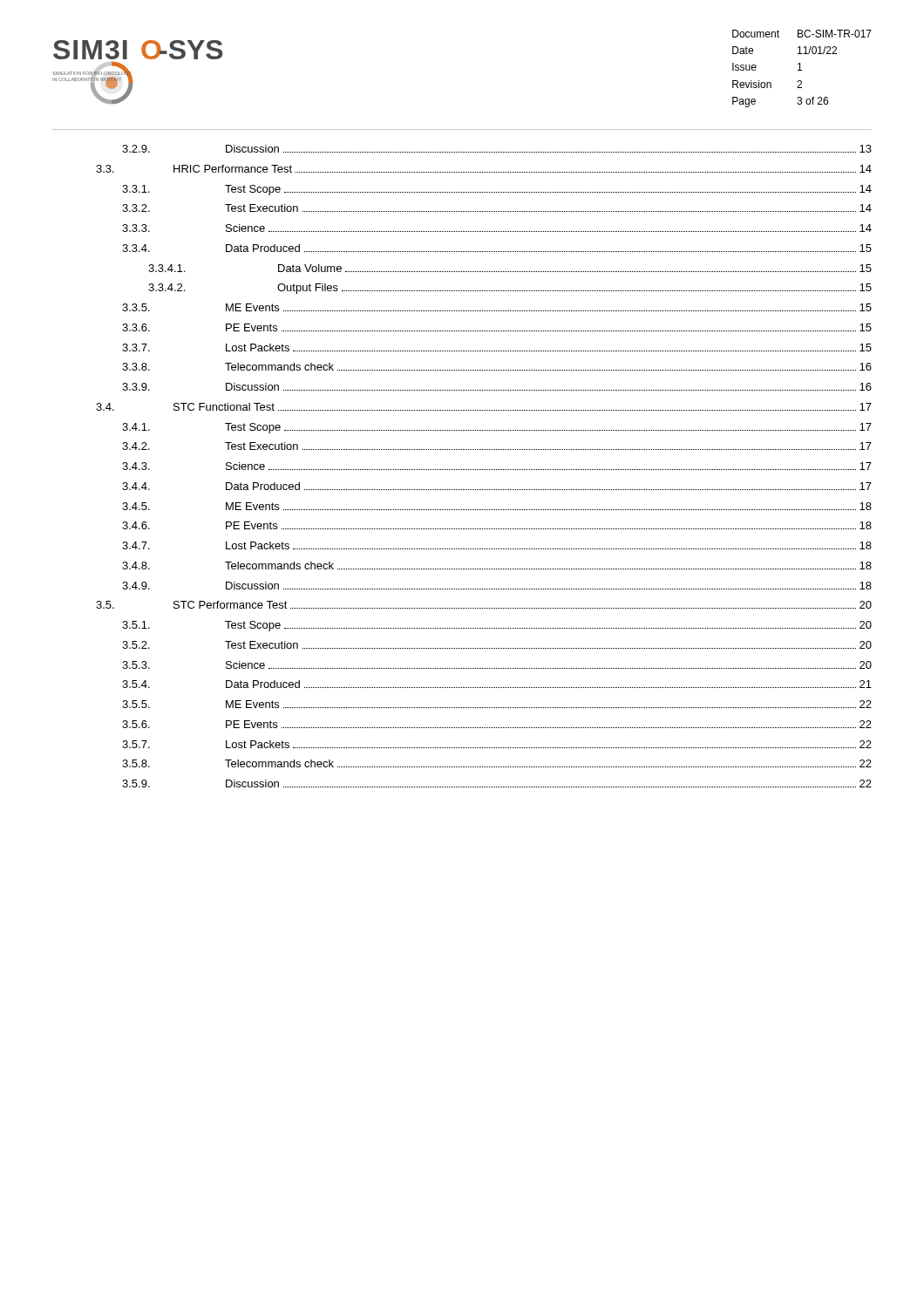Viewport: 924px width, 1308px height.
Task: Locate the text starting "3.3.1. Test Scope 14"
Action: point(471,189)
